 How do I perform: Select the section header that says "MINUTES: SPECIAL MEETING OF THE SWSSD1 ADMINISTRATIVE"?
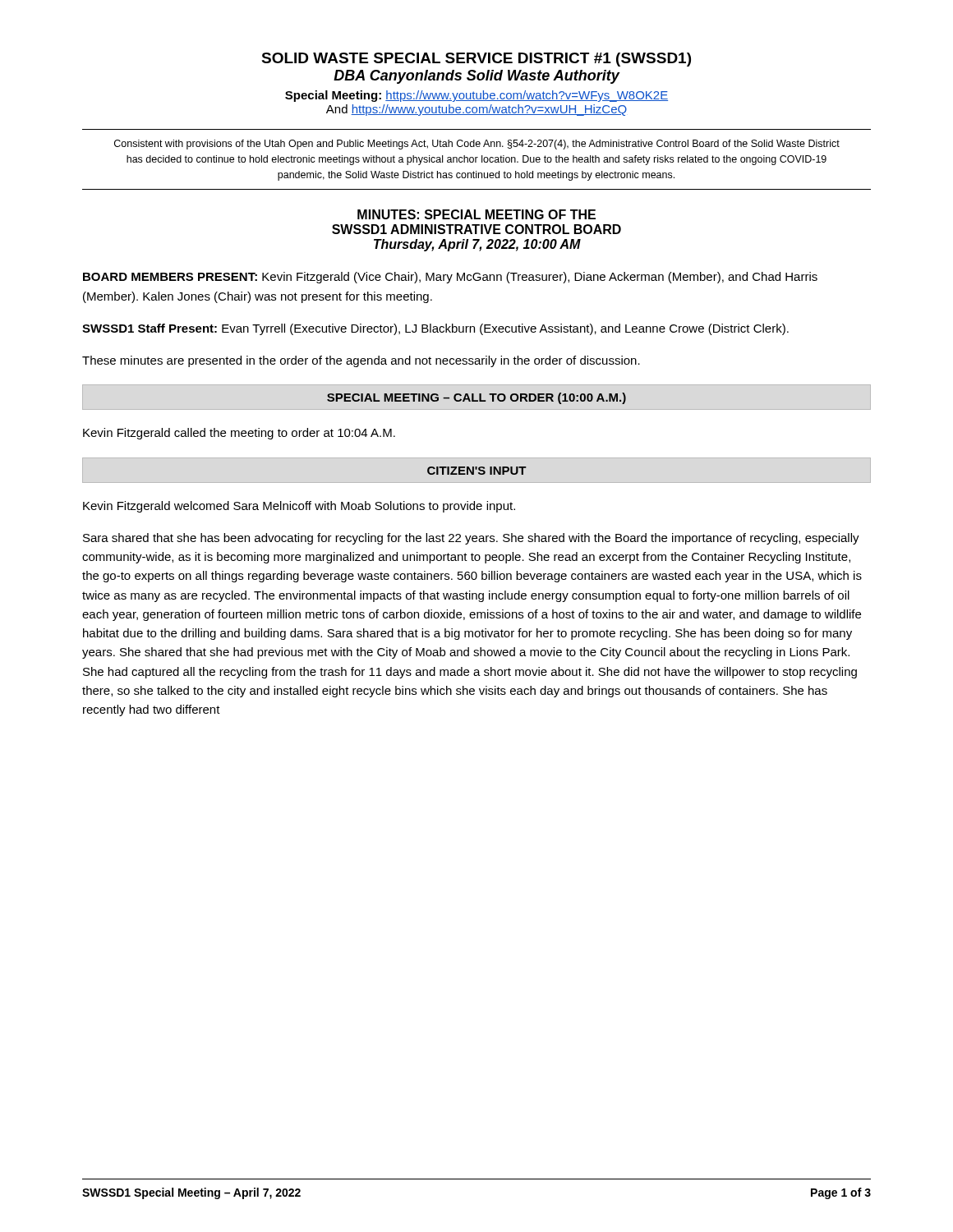(476, 230)
